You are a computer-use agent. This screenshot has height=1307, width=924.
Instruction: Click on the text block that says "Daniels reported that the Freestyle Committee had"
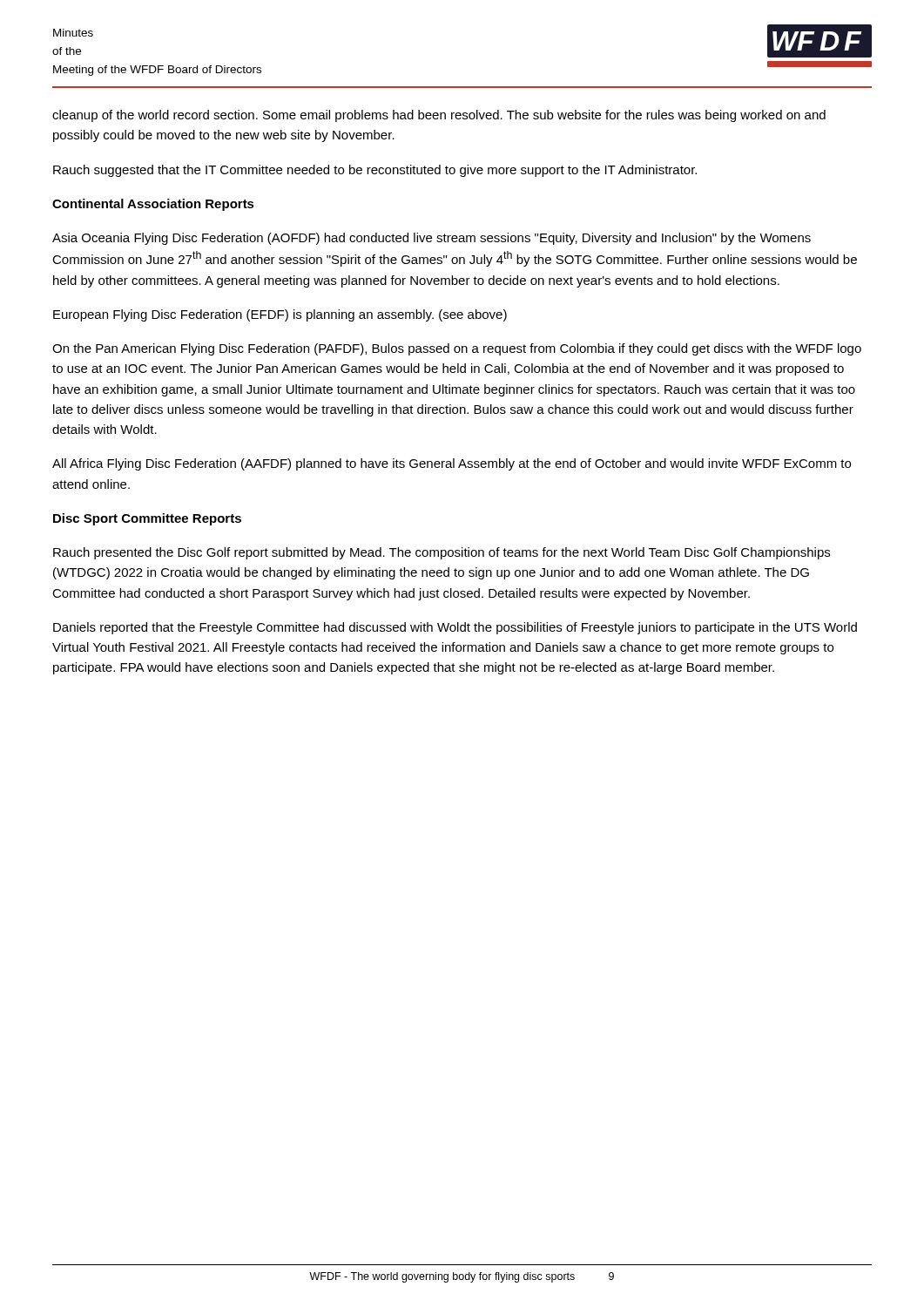462,647
